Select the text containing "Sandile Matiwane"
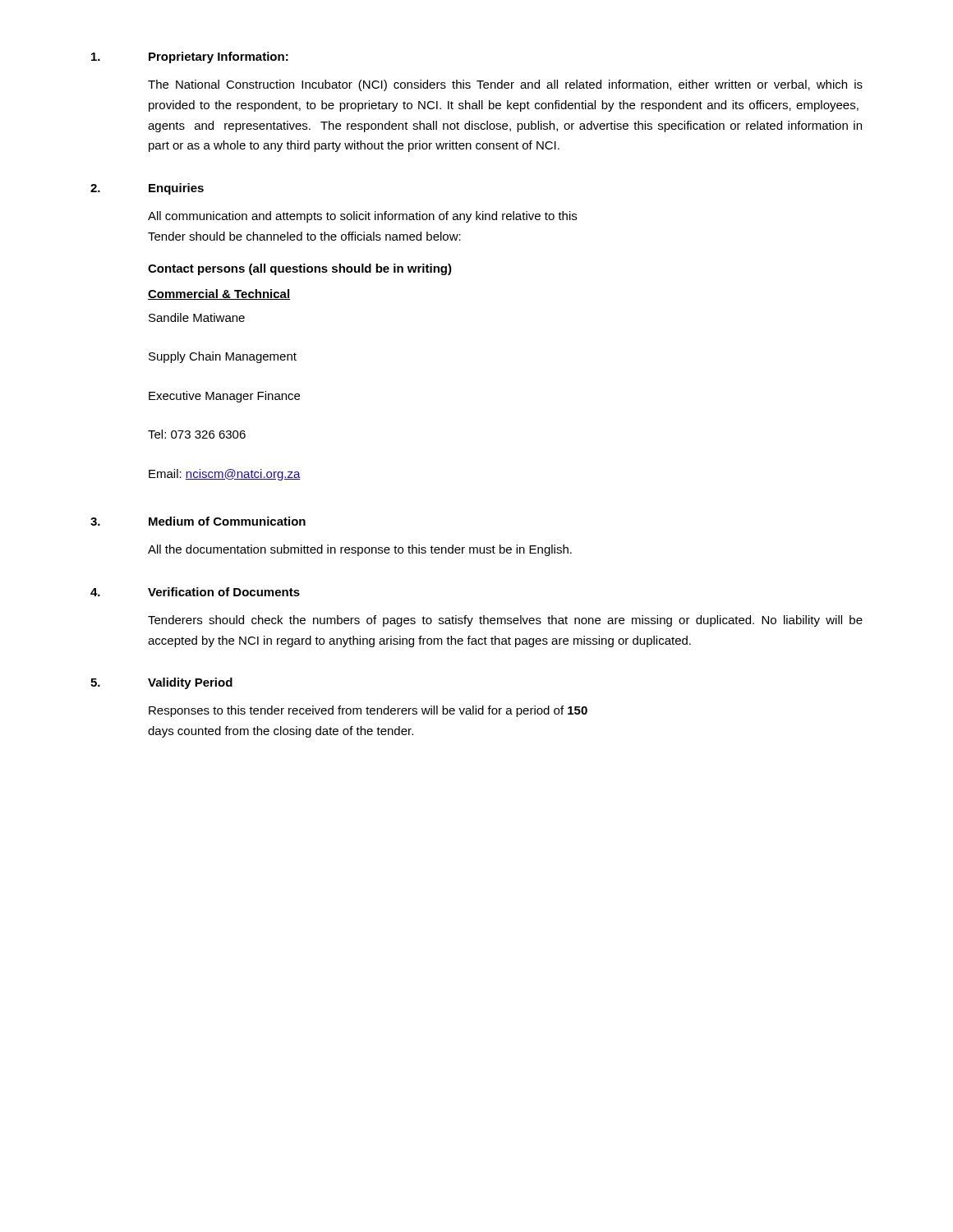Image resolution: width=953 pixels, height=1232 pixels. 197,317
